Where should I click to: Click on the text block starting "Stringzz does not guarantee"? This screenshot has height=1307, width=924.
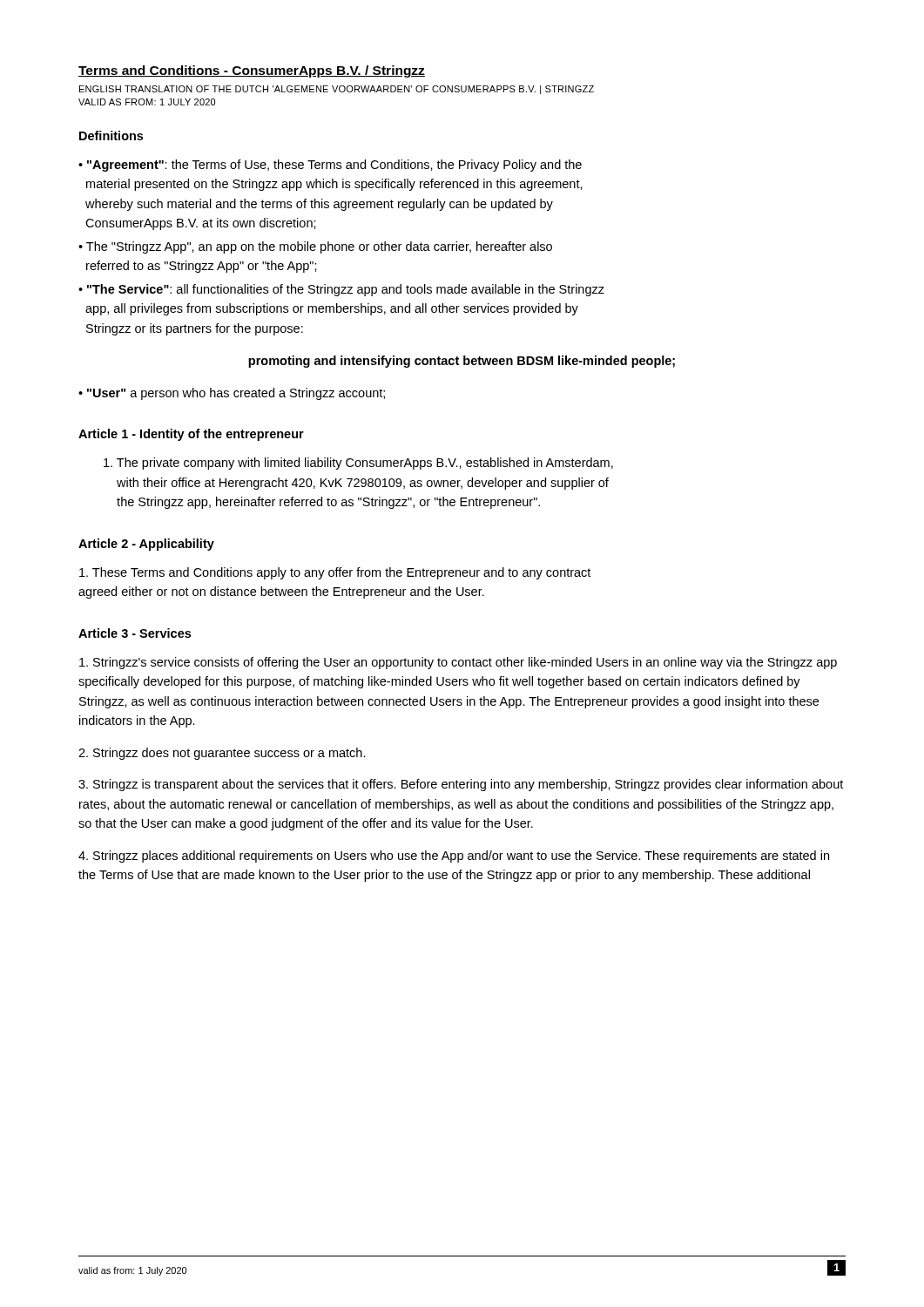[222, 753]
